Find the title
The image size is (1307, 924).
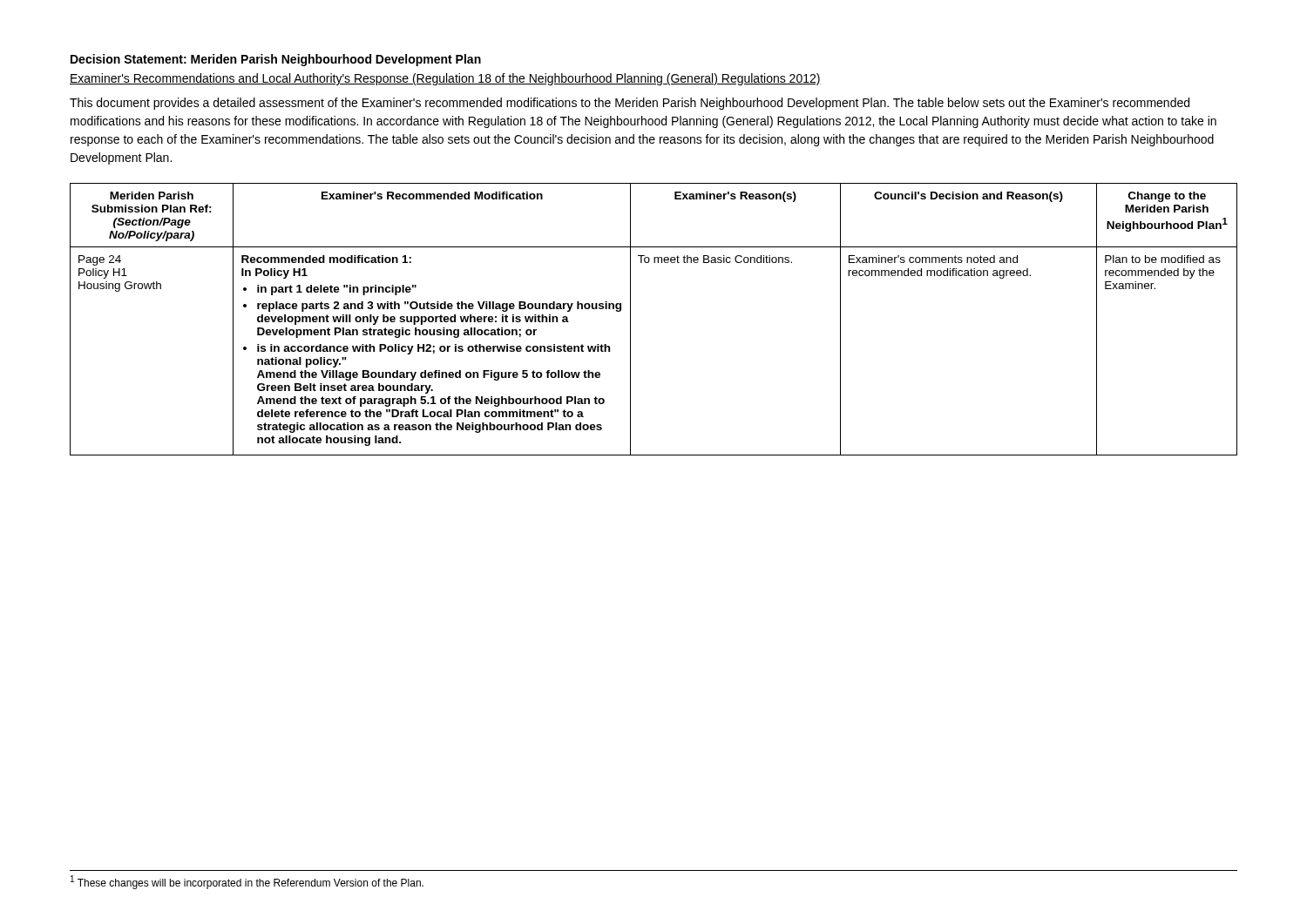click(275, 59)
